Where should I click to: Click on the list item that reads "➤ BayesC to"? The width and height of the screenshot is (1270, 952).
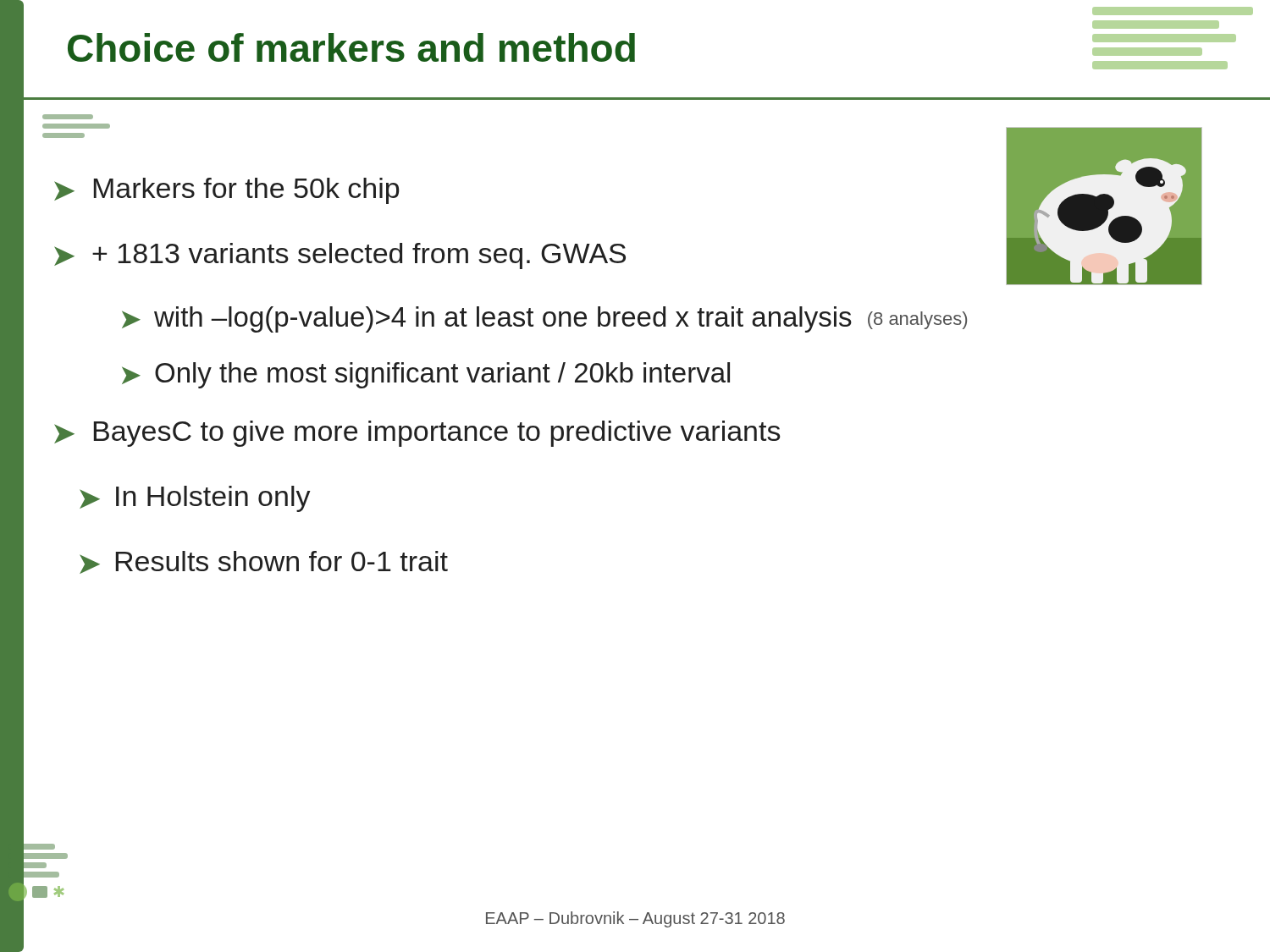pos(416,433)
